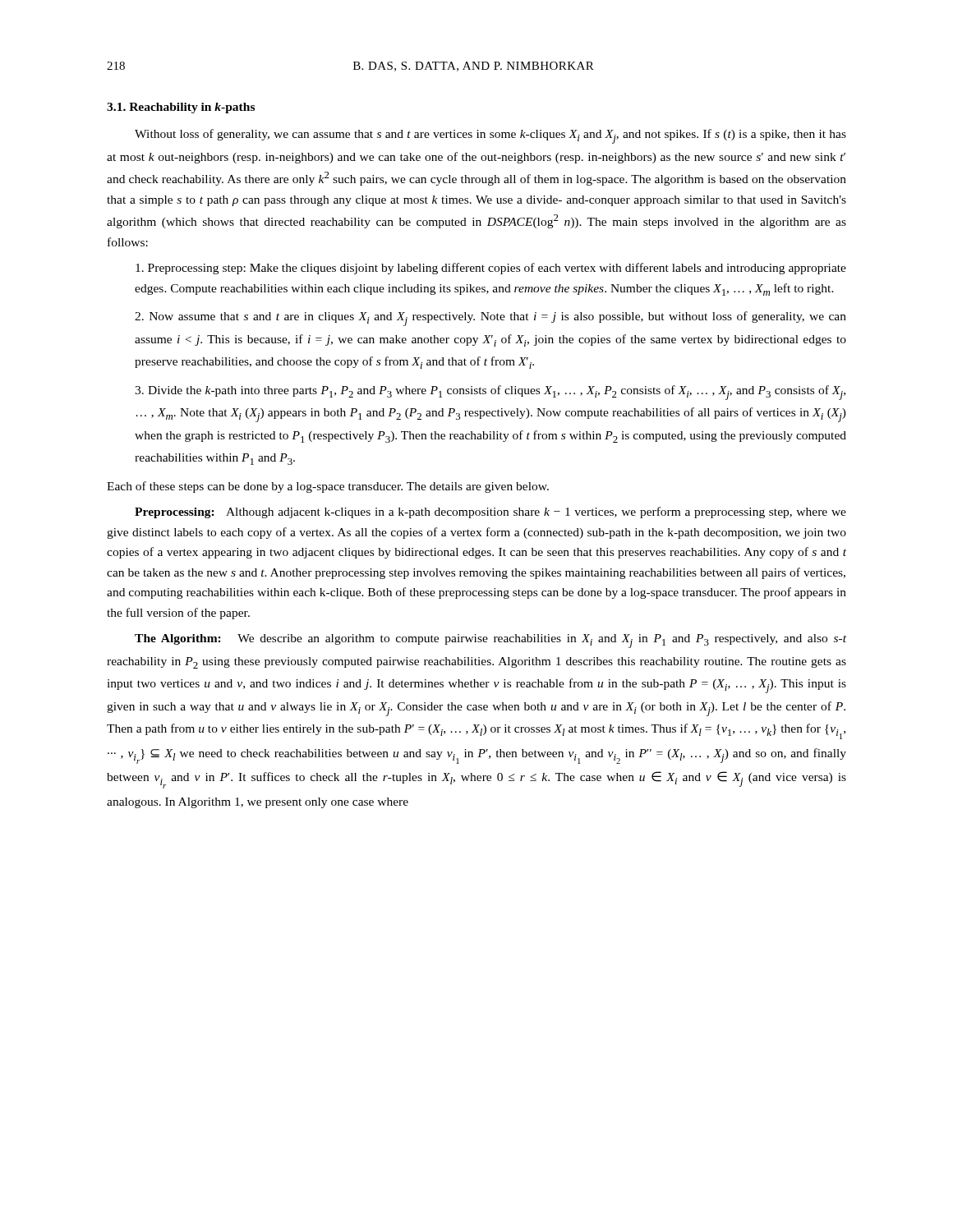Locate the block of text that opens with "Without loss of generality, we can"
The height and width of the screenshot is (1232, 953).
pyautogui.click(x=476, y=188)
